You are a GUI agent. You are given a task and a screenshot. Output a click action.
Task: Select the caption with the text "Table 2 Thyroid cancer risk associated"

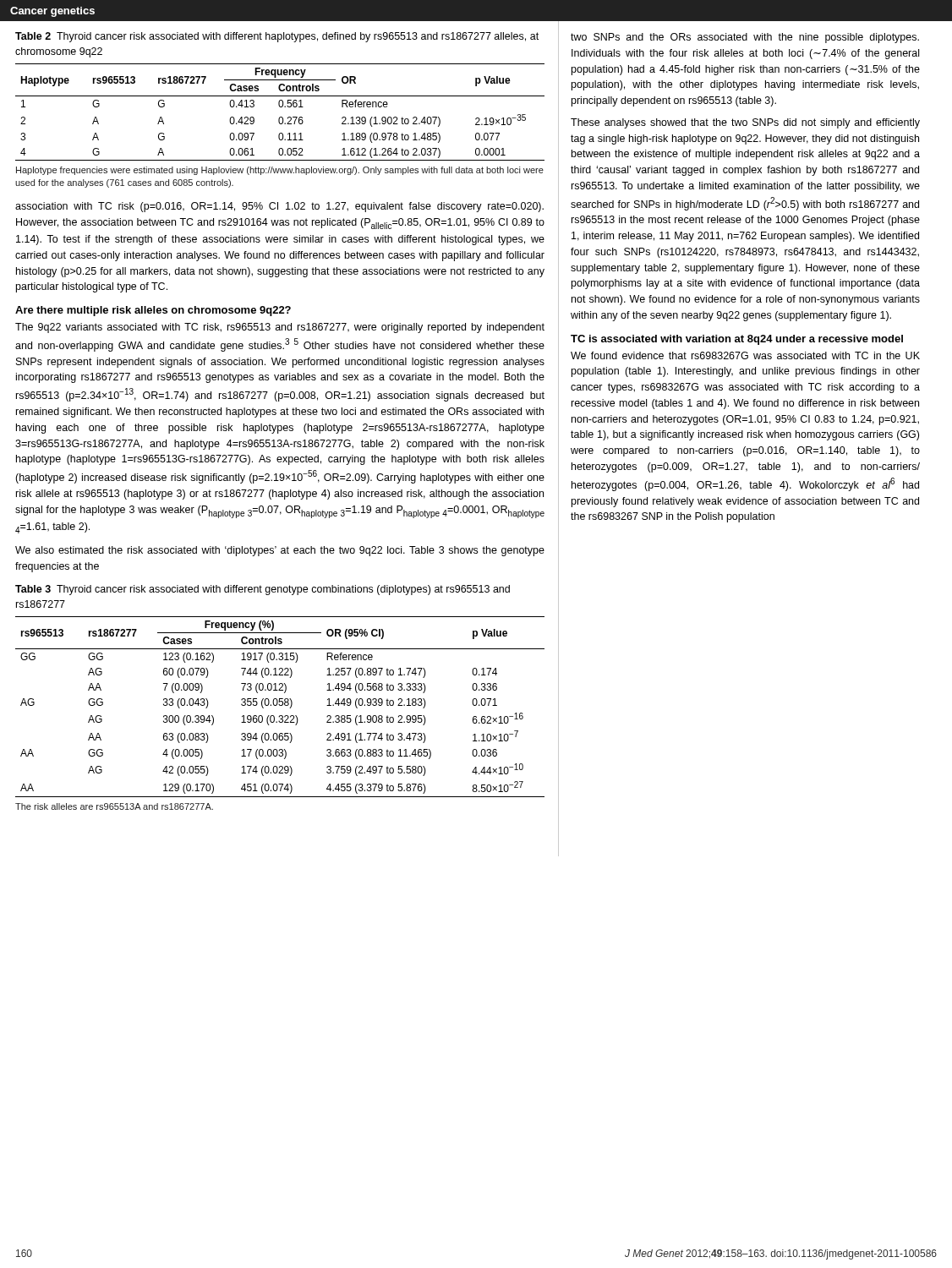(277, 44)
